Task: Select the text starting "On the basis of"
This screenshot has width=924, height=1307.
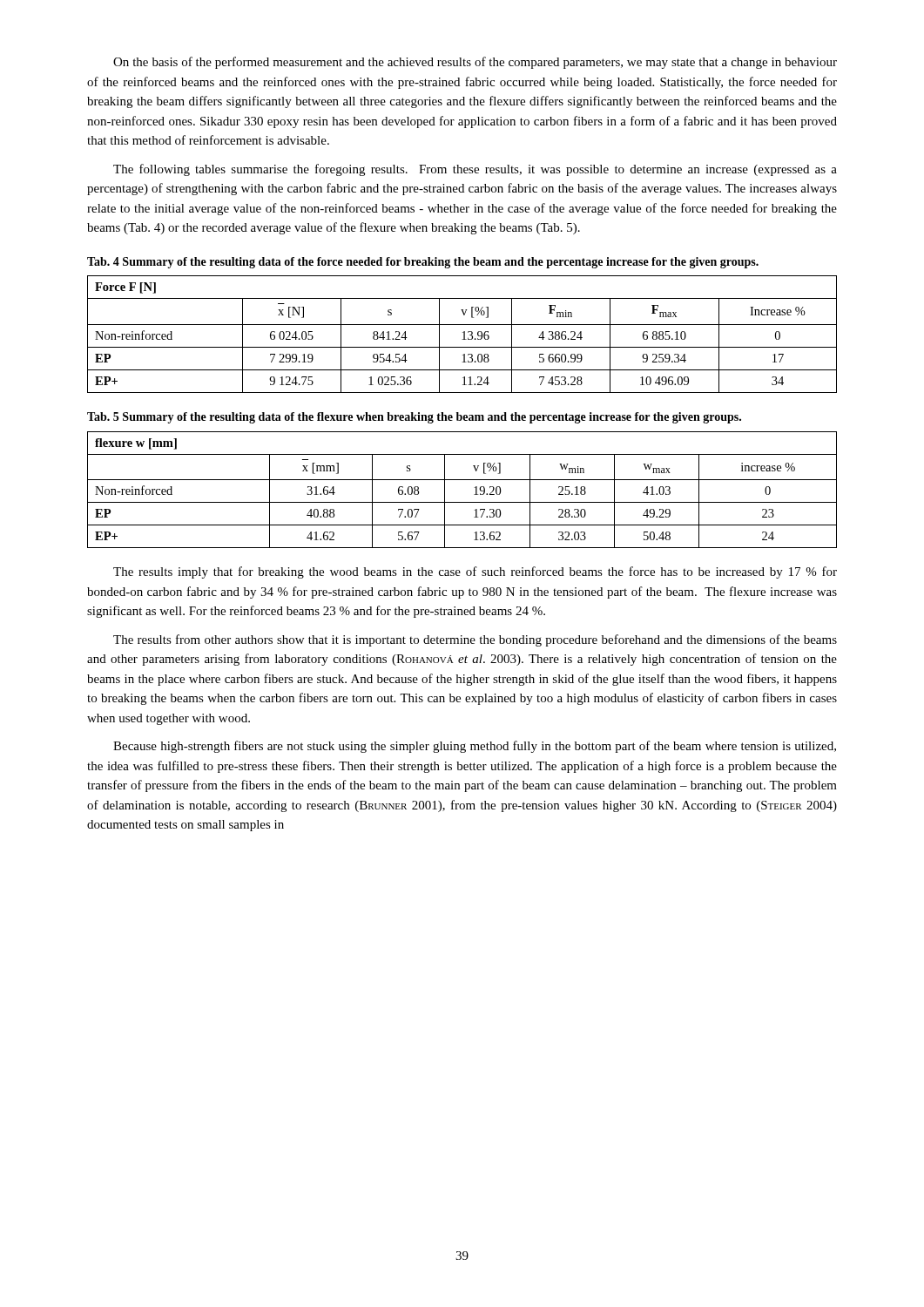Action: 462,101
